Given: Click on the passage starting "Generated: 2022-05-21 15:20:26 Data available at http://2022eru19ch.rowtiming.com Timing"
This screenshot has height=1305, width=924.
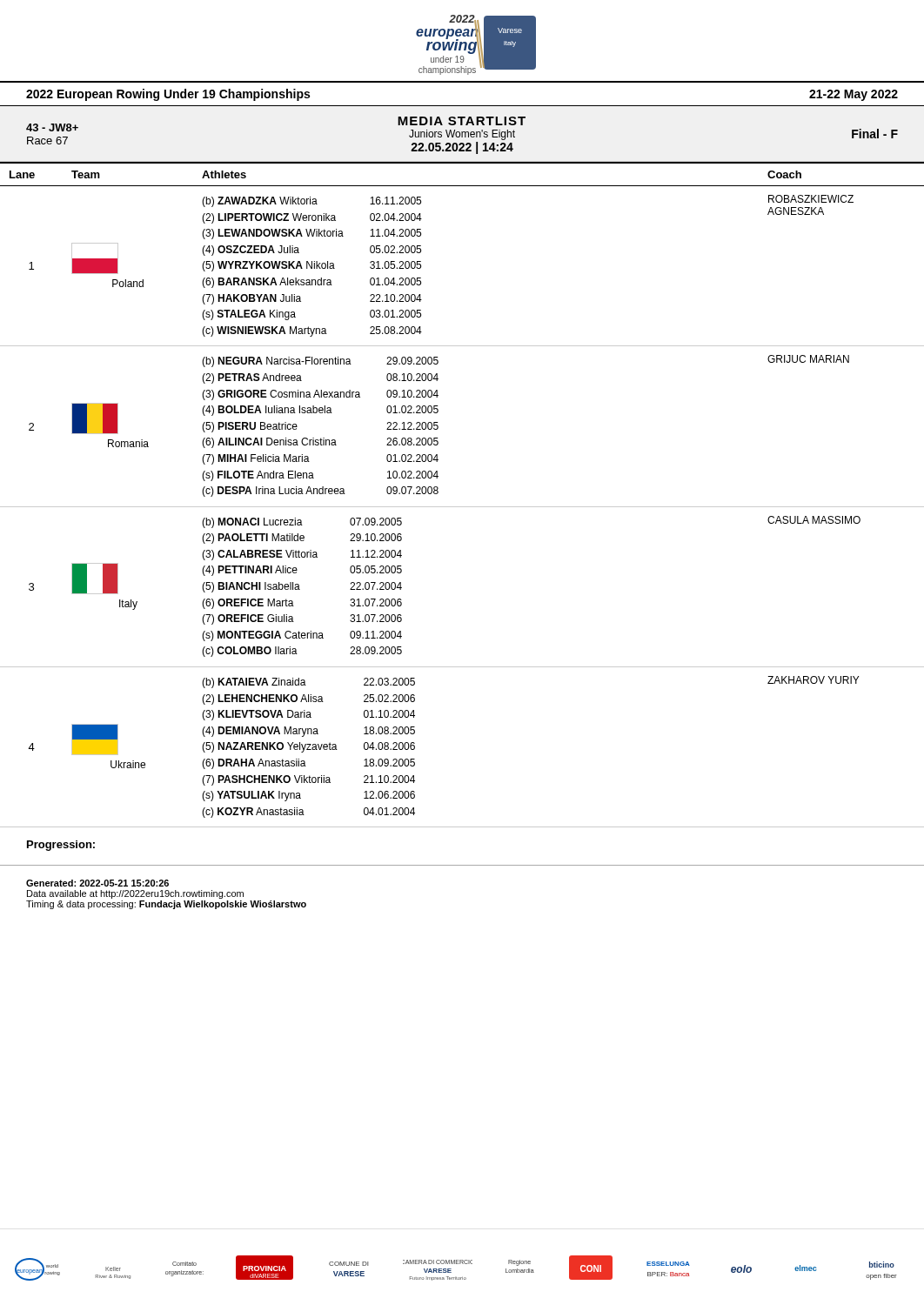Looking at the screenshot, I should click(97, 883).
